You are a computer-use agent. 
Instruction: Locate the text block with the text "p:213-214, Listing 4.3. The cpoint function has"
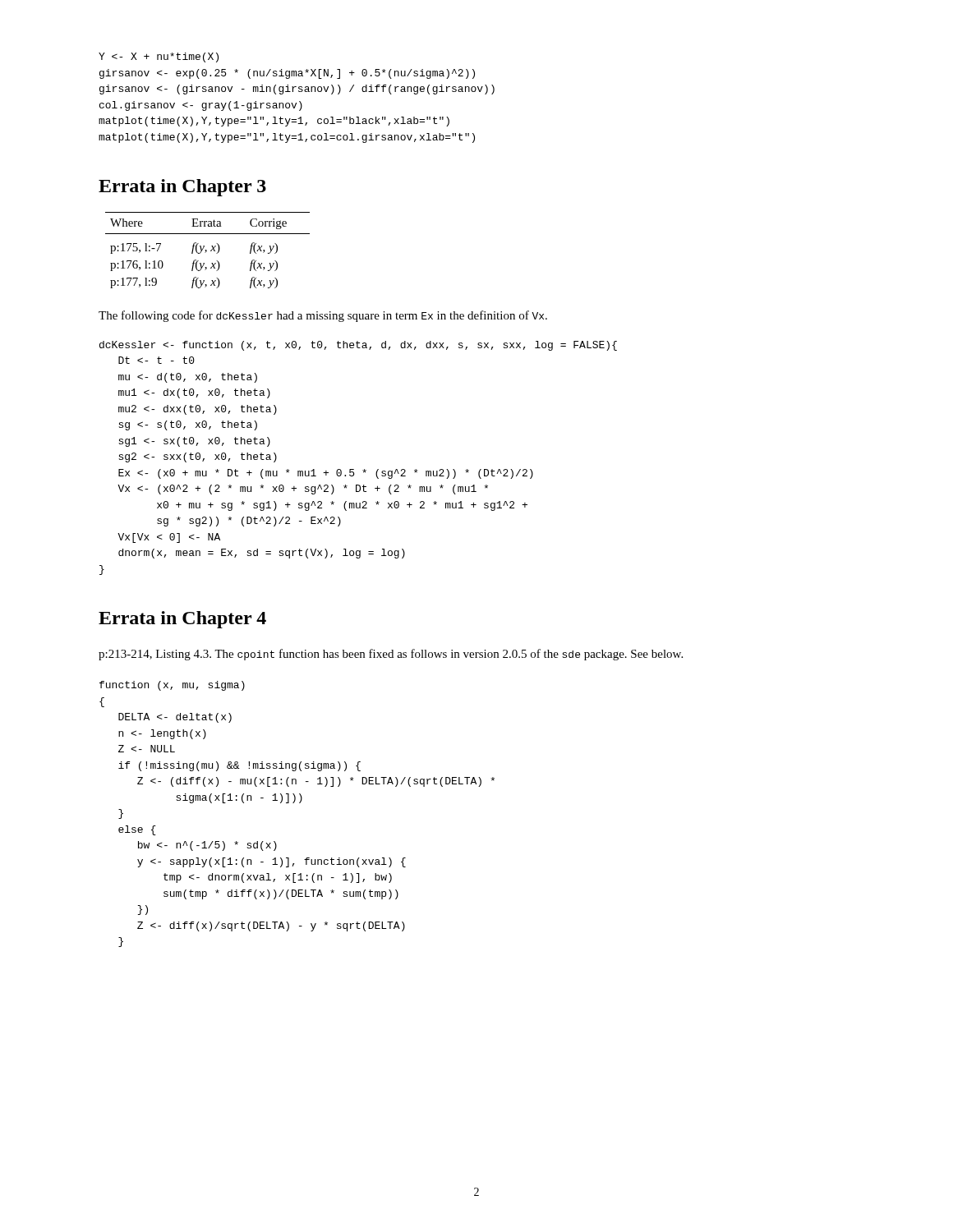click(391, 654)
